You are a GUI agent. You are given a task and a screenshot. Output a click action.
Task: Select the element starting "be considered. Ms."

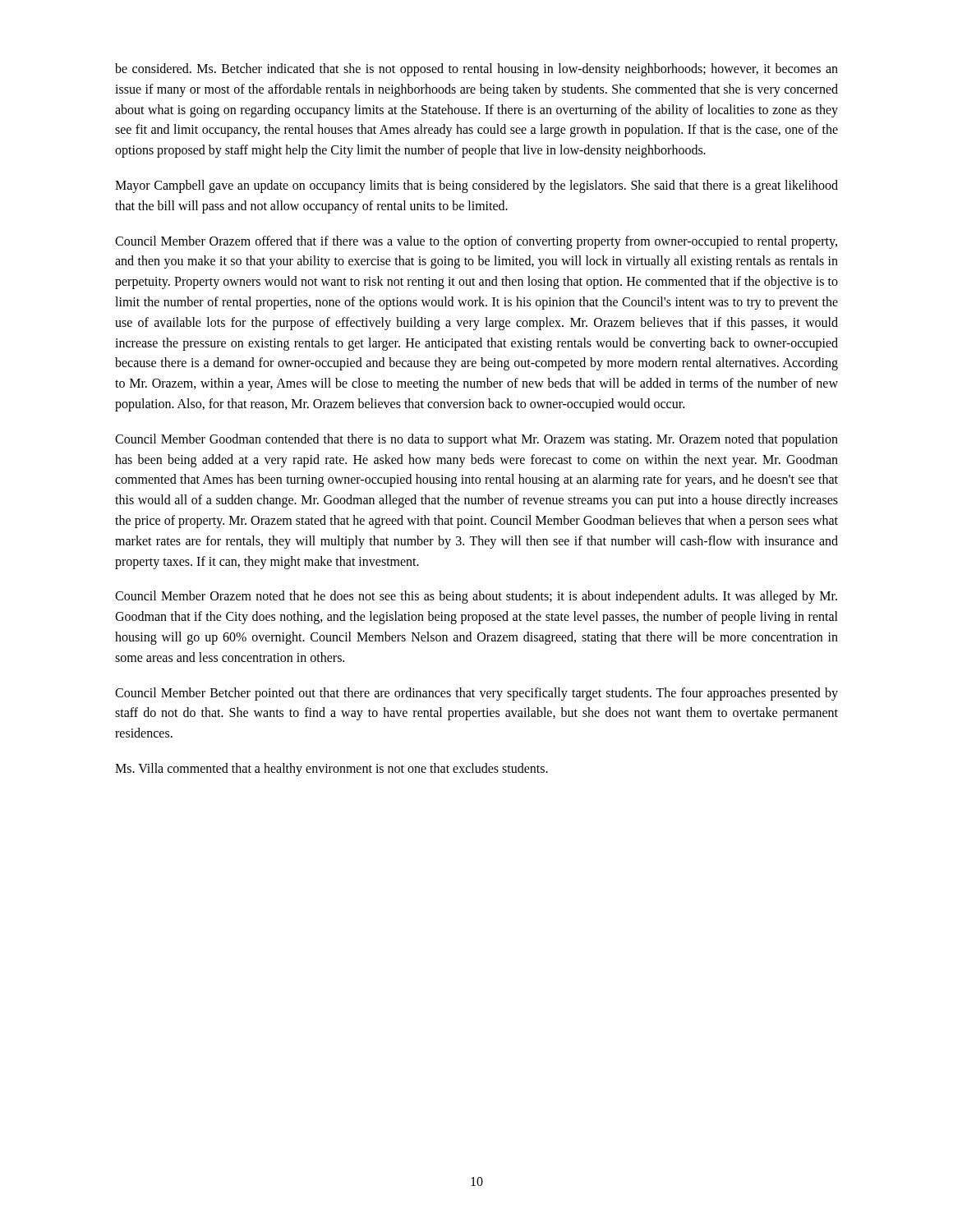[x=476, y=109]
